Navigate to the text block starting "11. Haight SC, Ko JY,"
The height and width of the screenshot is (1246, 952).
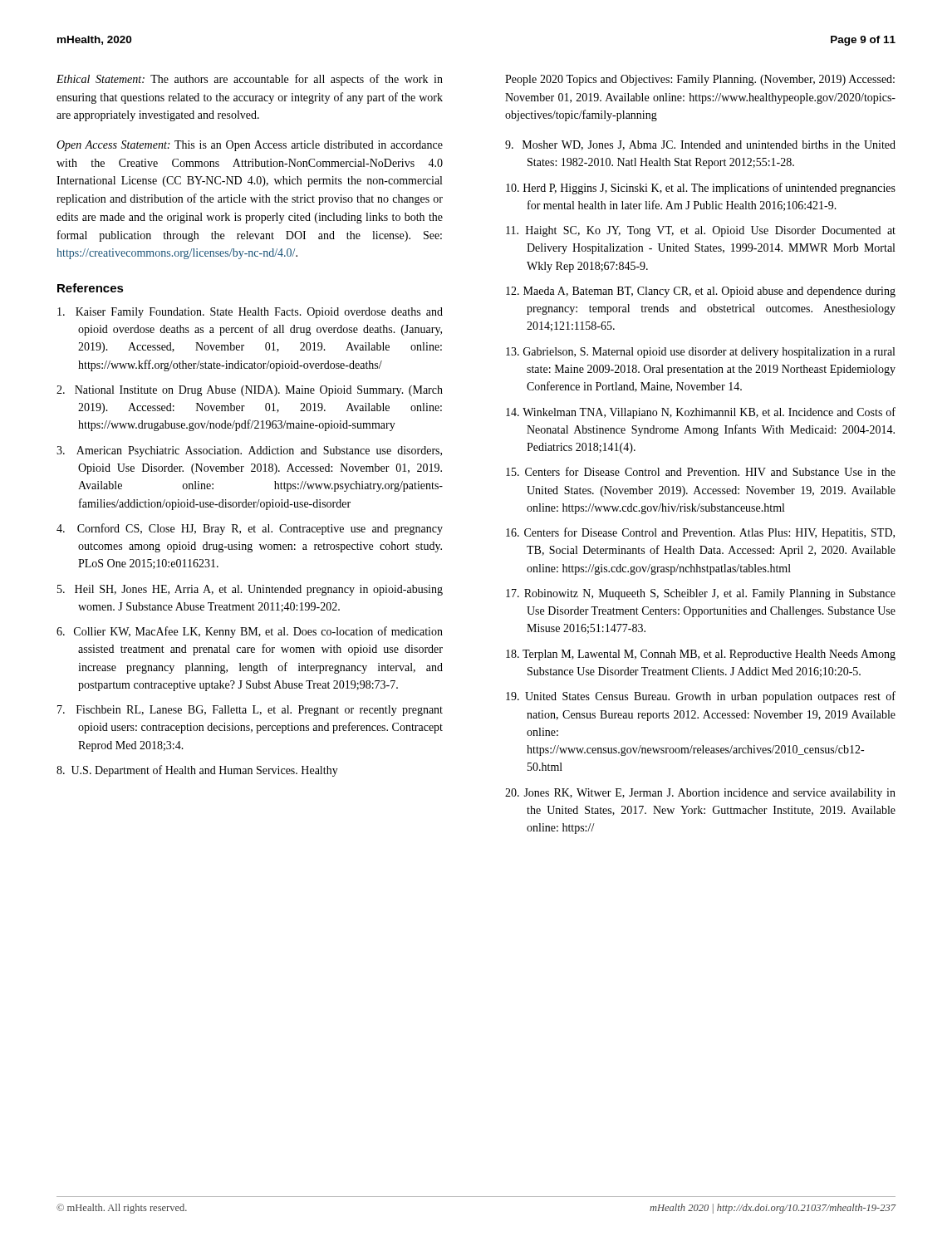(700, 248)
